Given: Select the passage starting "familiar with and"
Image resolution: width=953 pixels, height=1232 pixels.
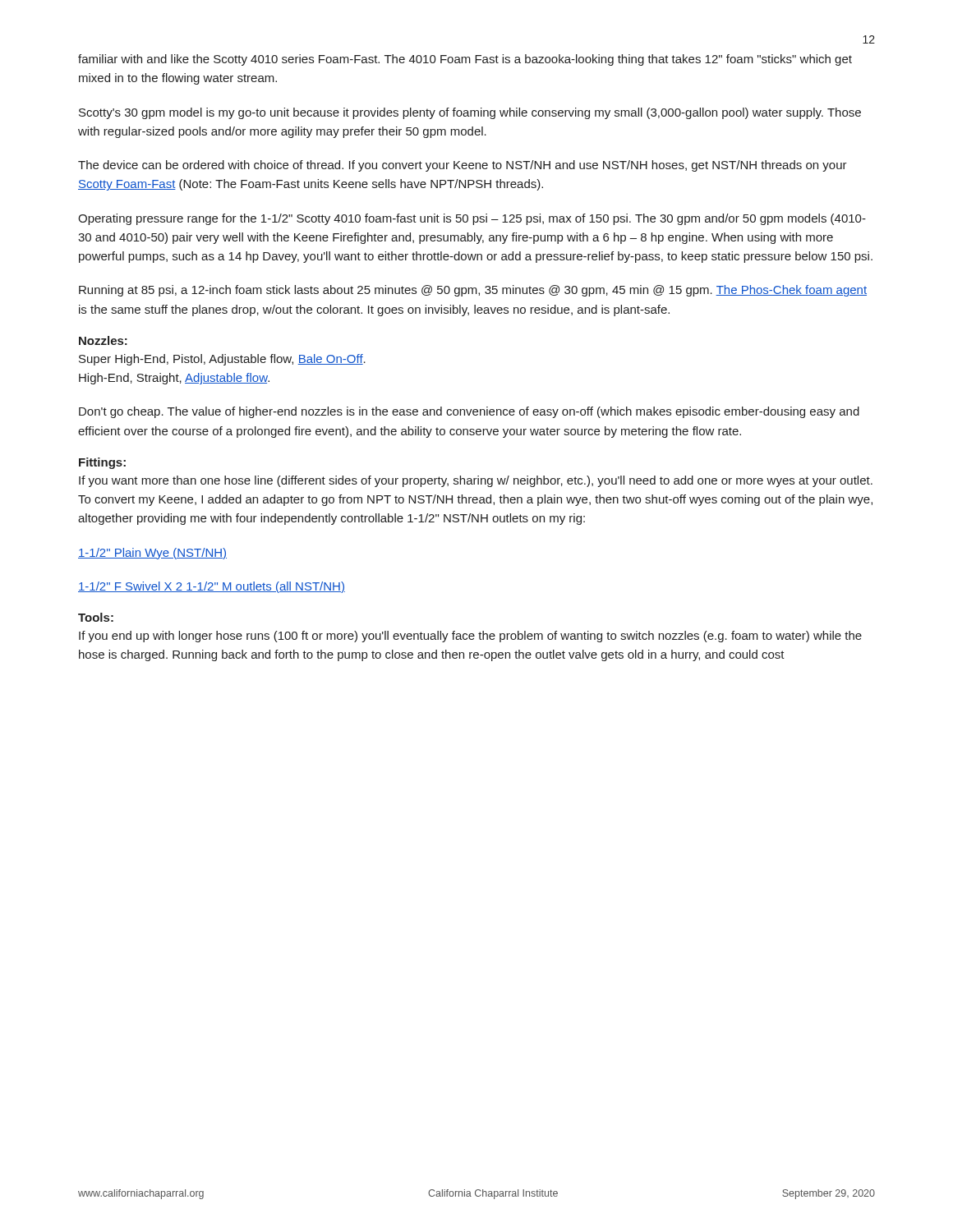Looking at the screenshot, I should click(x=465, y=68).
